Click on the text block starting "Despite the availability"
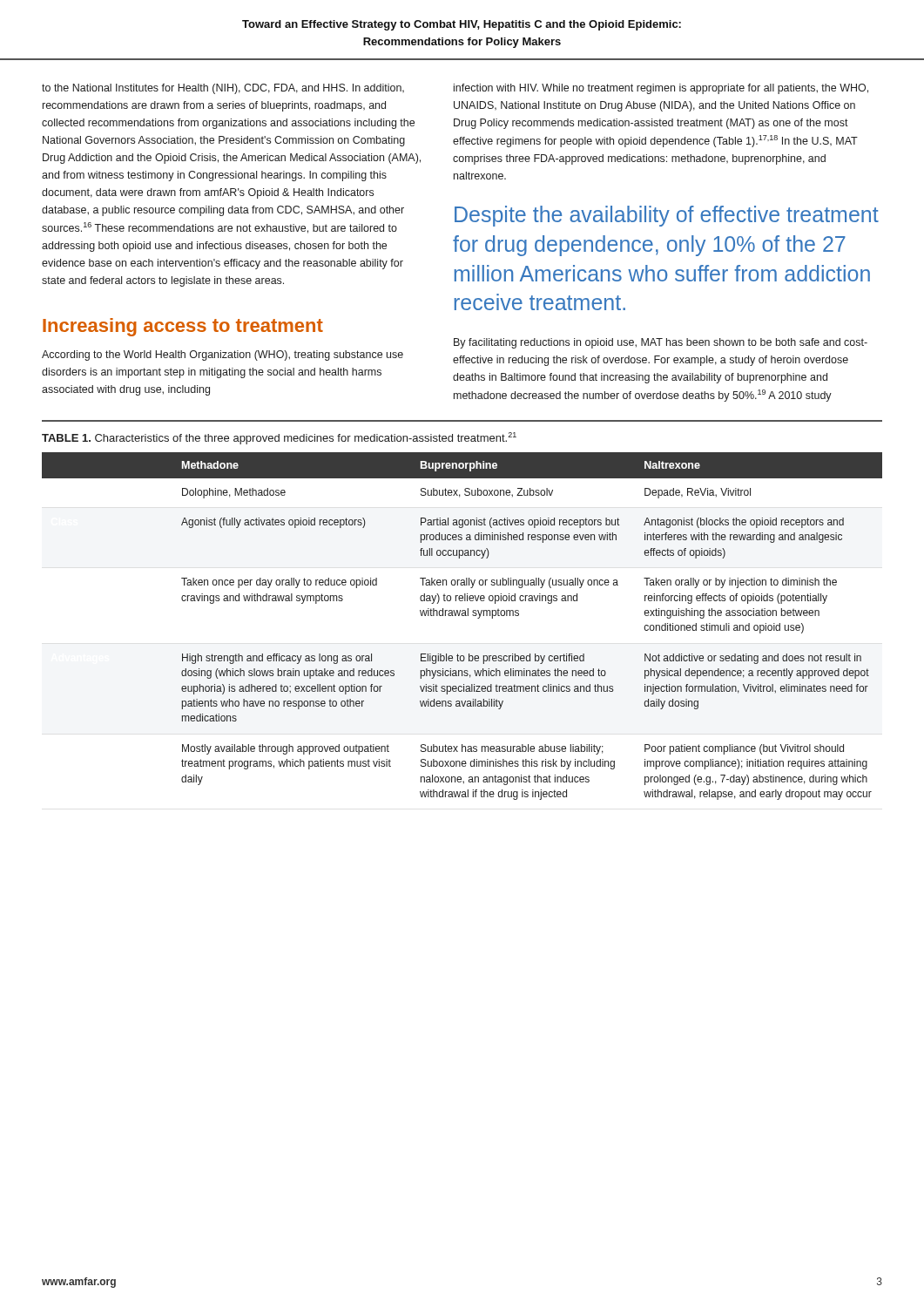The width and height of the screenshot is (924, 1307). click(666, 259)
